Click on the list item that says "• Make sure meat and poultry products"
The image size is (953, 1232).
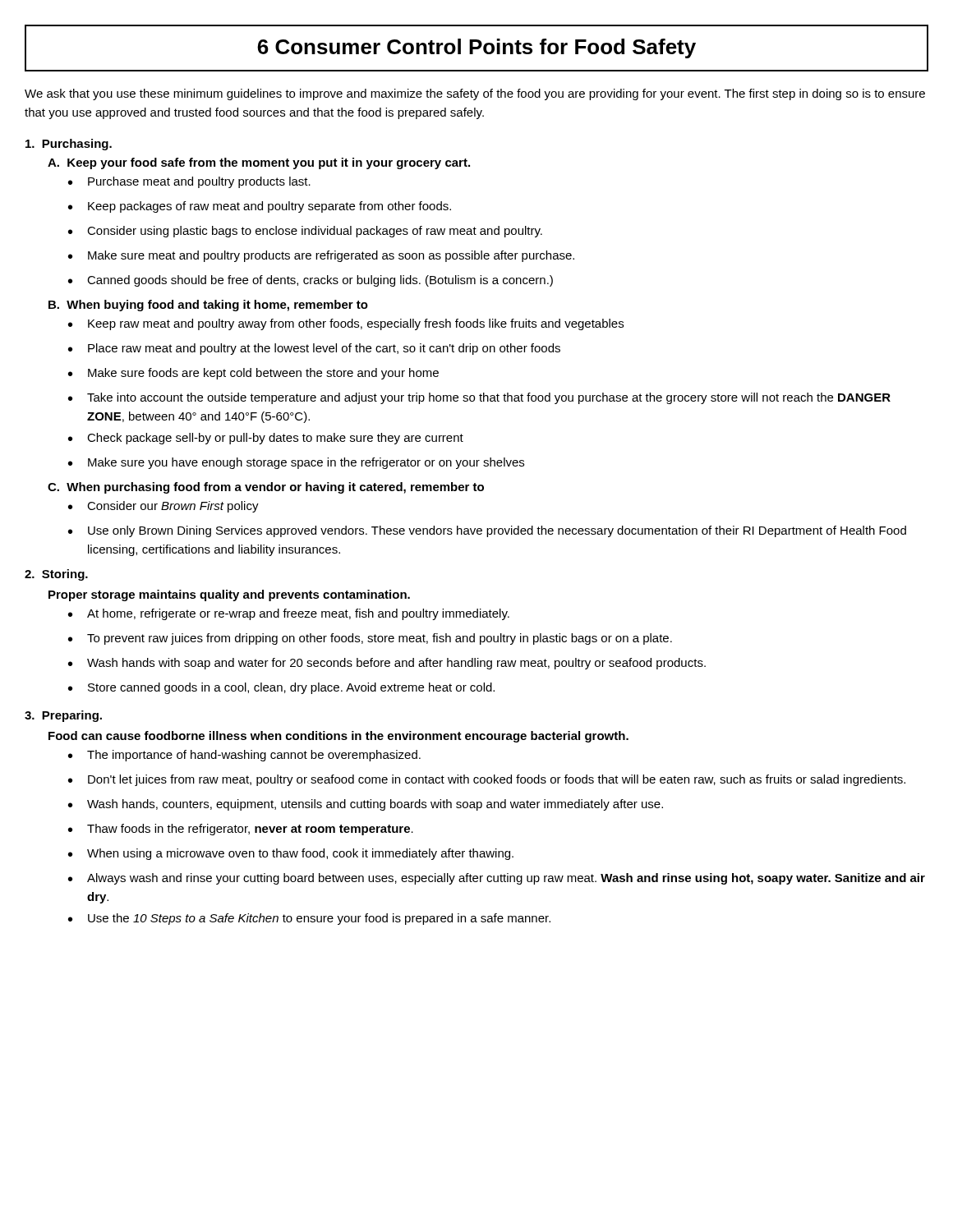tap(321, 257)
